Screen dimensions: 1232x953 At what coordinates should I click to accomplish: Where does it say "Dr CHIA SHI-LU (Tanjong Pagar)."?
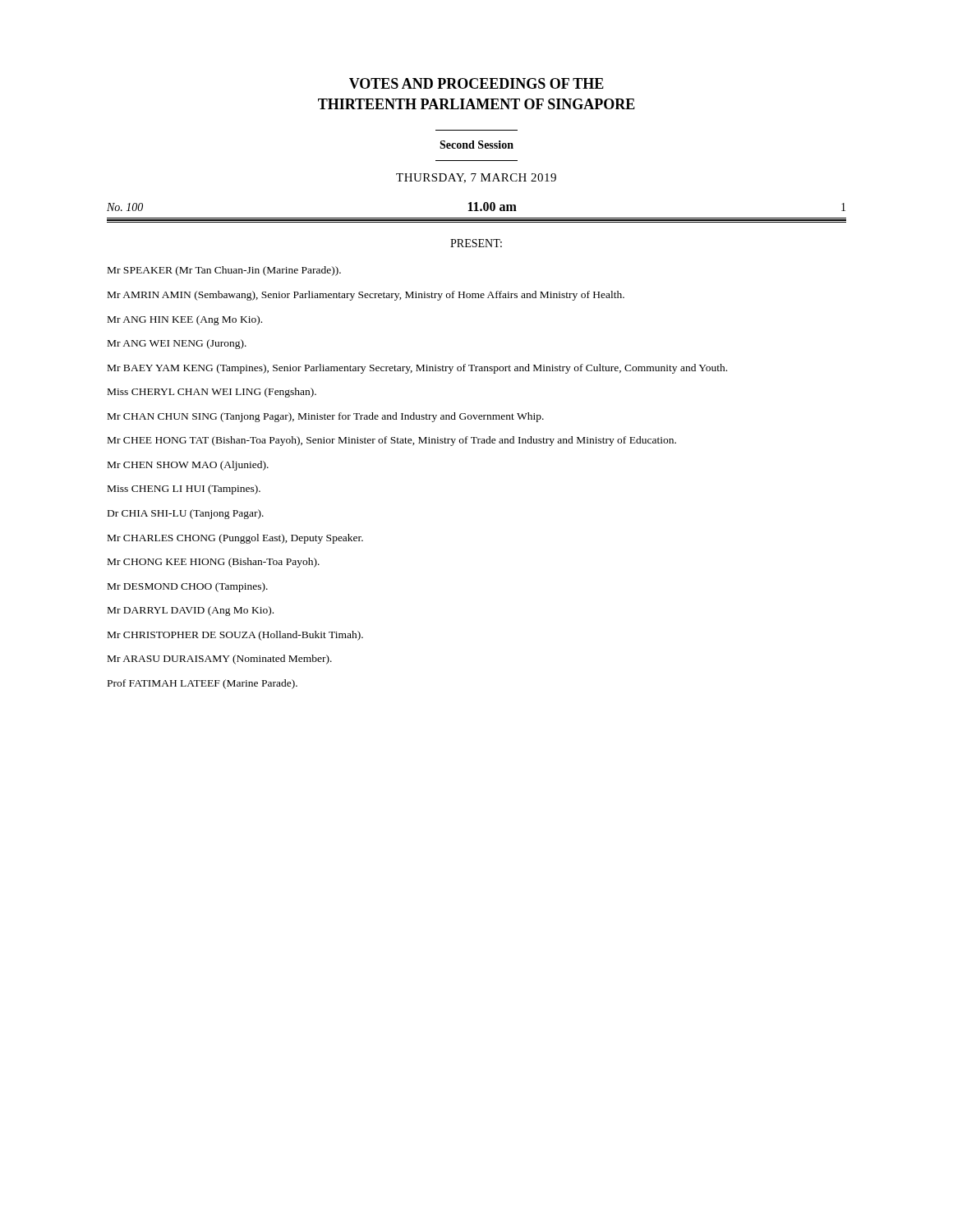point(185,513)
